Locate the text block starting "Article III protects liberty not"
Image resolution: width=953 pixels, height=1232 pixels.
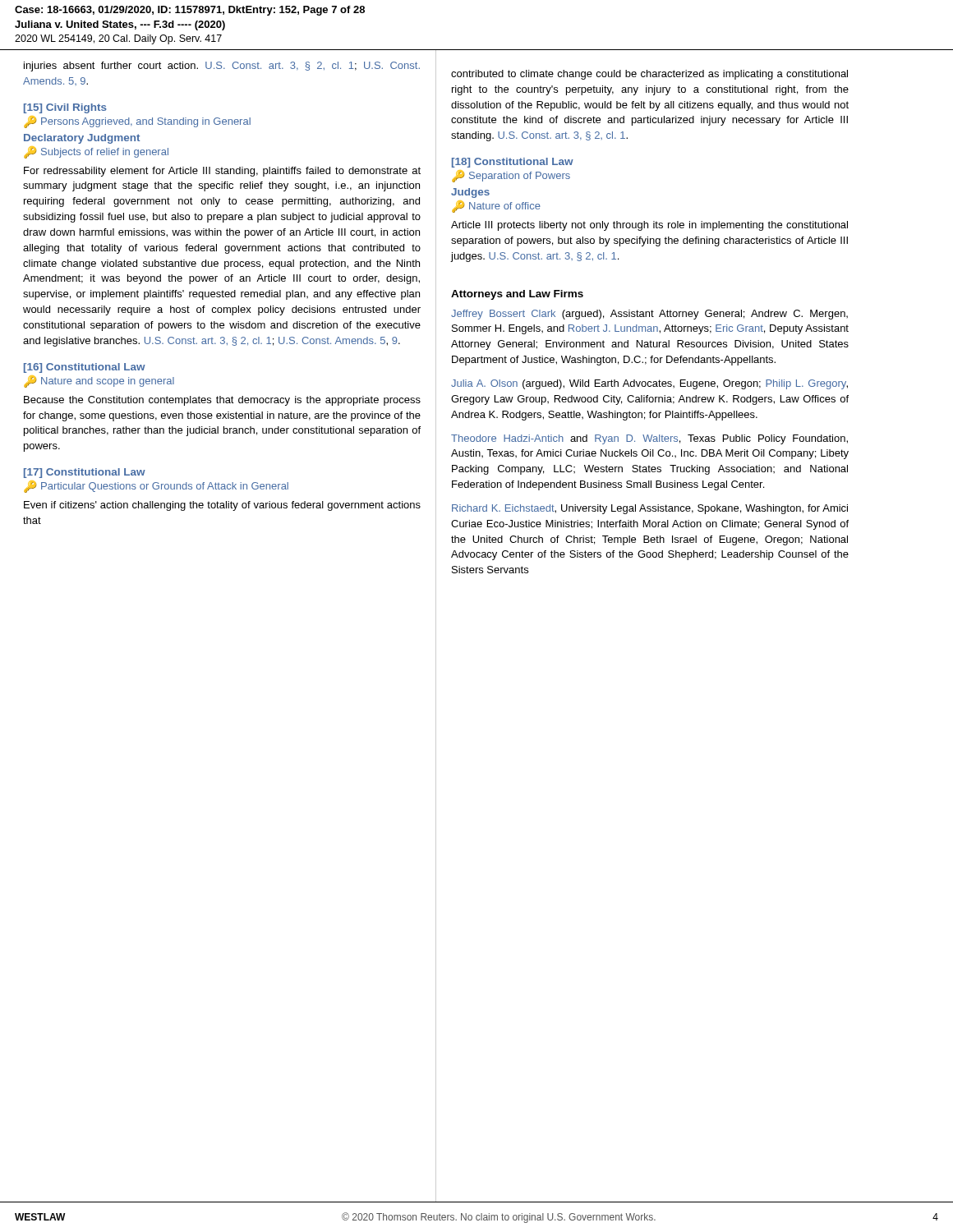[650, 240]
